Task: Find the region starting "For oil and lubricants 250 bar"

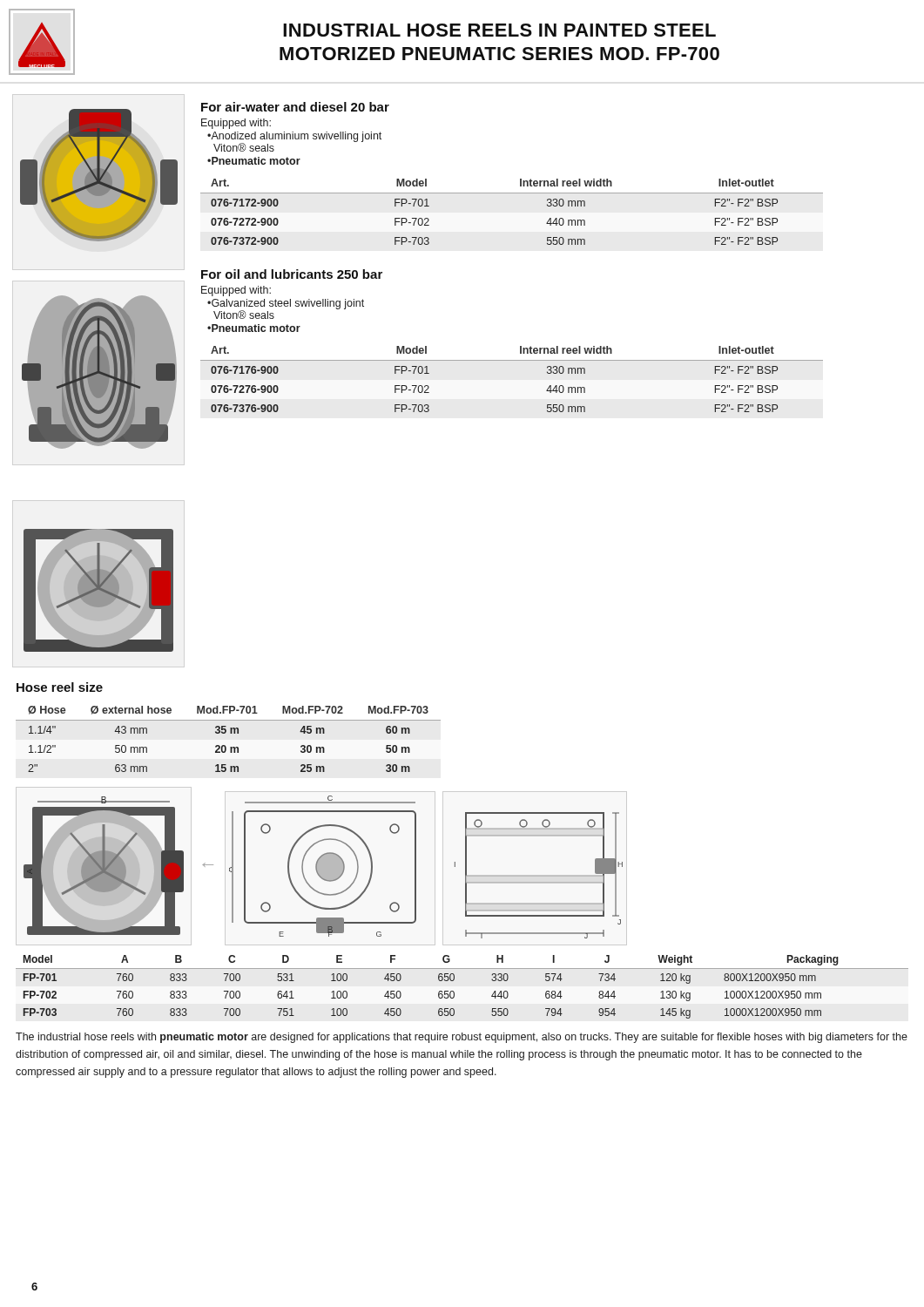Action: [x=291, y=274]
